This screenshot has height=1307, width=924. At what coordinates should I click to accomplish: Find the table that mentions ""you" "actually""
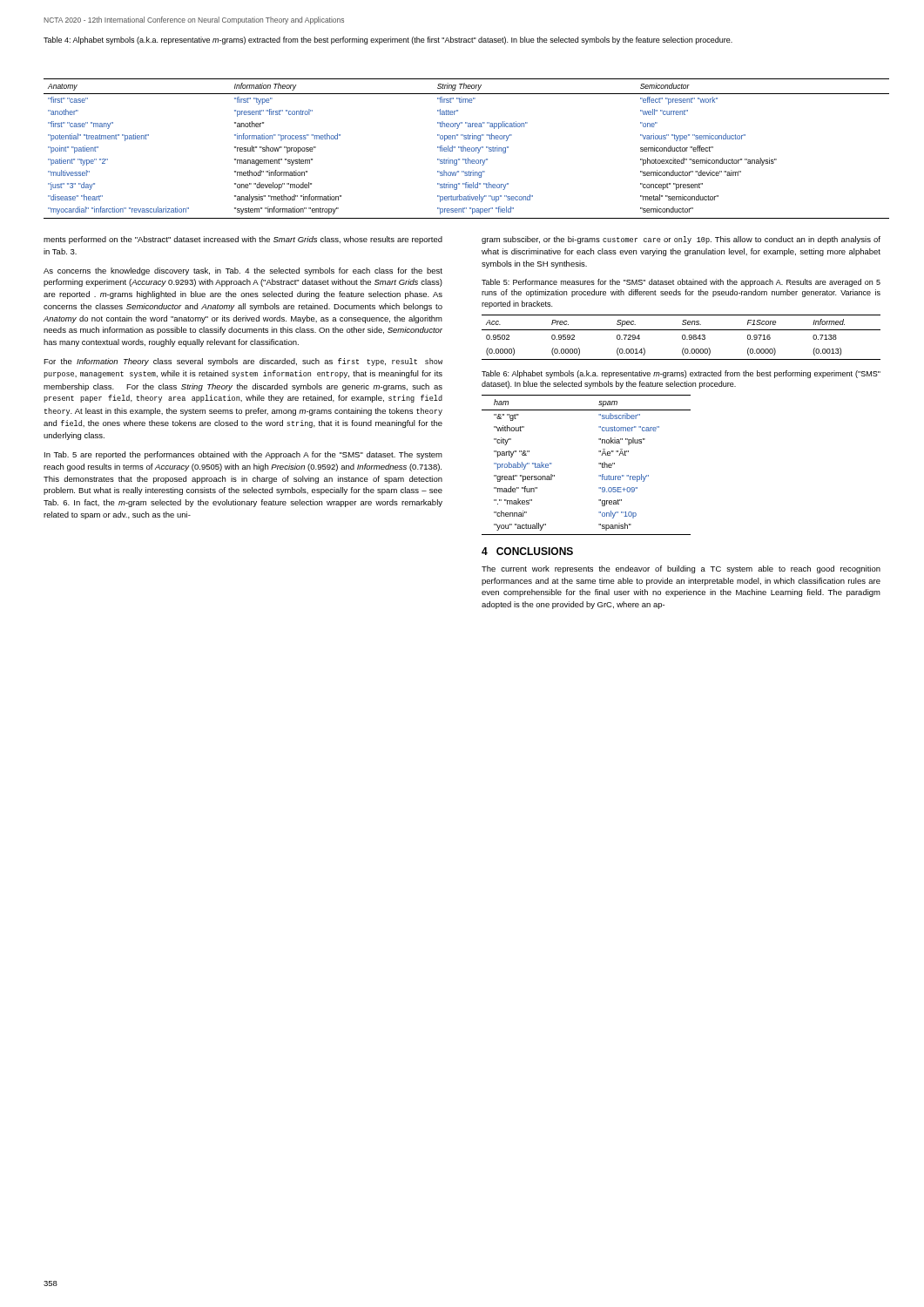point(681,465)
